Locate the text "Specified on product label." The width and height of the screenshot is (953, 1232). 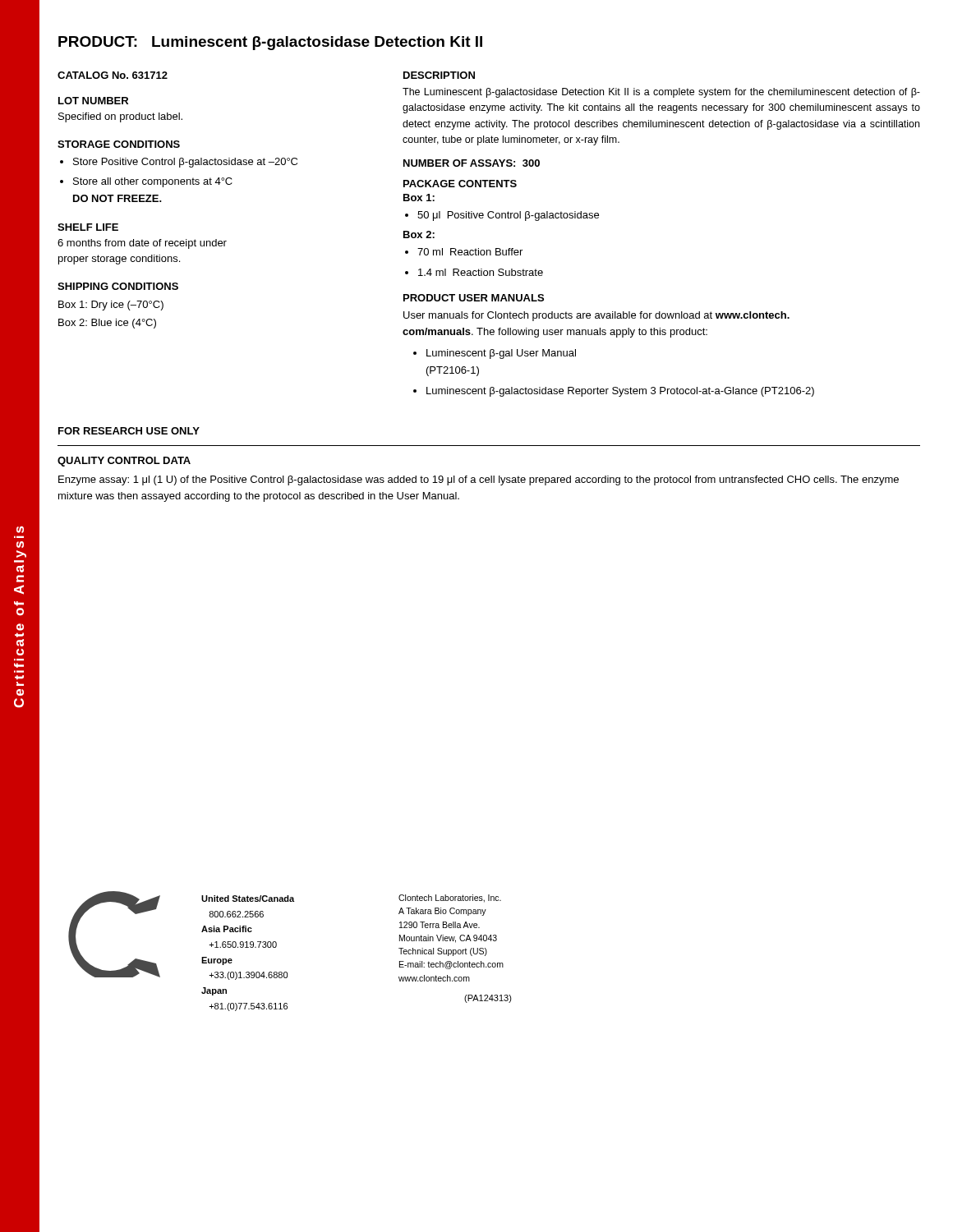tap(120, 116)
